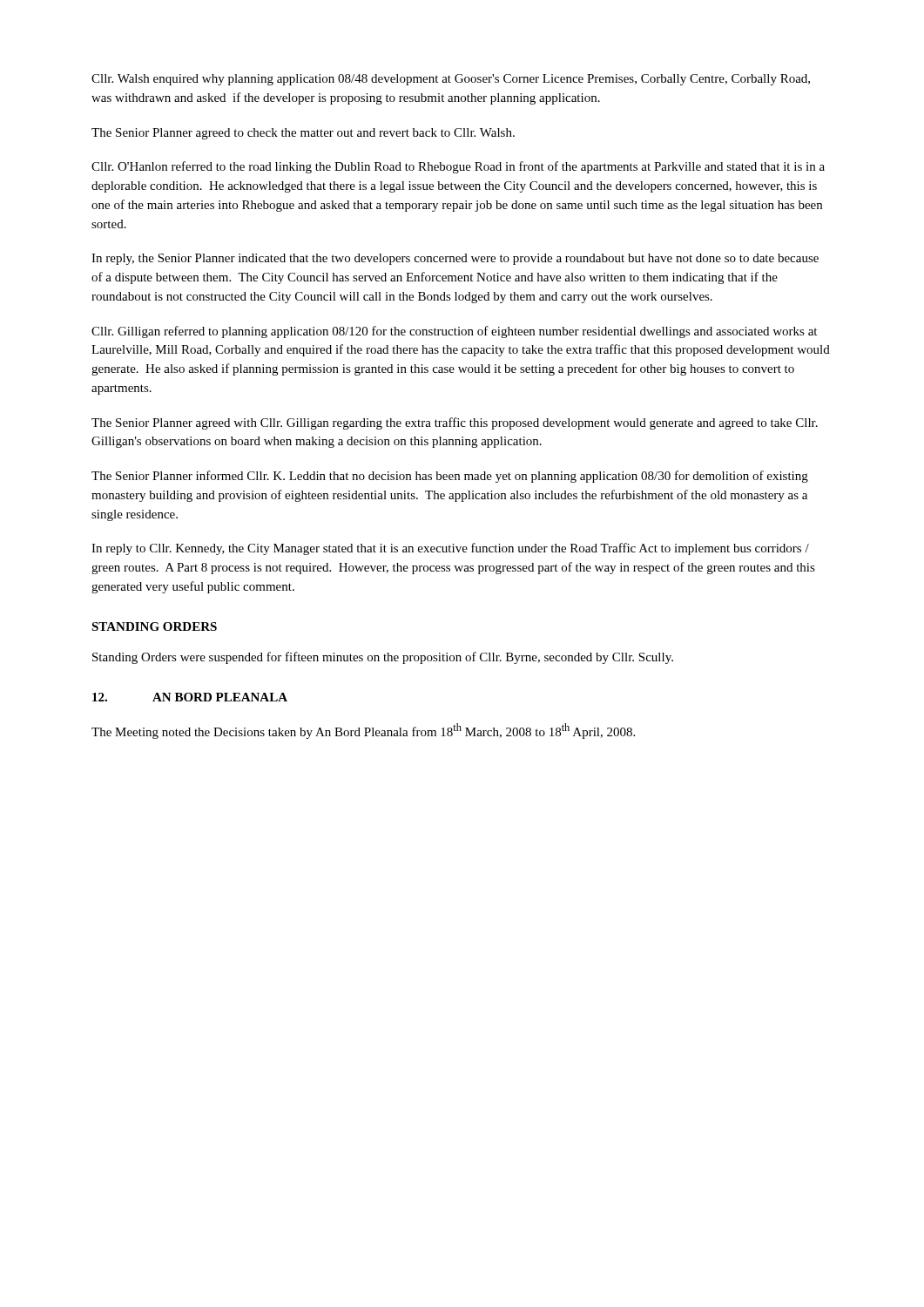Find the text block starting "Cllr. Gilligan referred to planning application 08/120 for"
Screen dimensions: 1307x924
coord(461,359)
